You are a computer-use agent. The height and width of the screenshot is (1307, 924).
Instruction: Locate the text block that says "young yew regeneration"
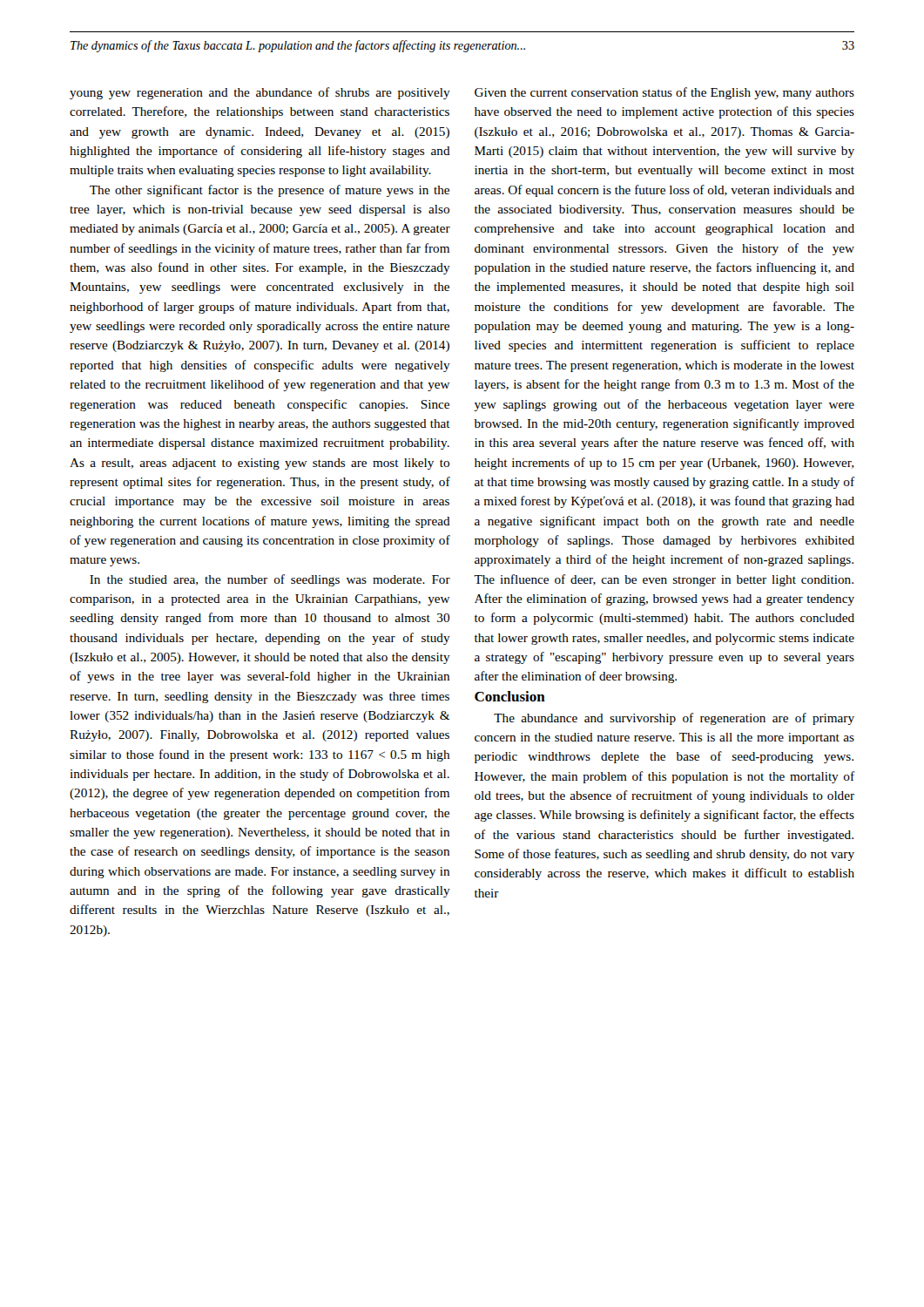[x=260, y=511]
